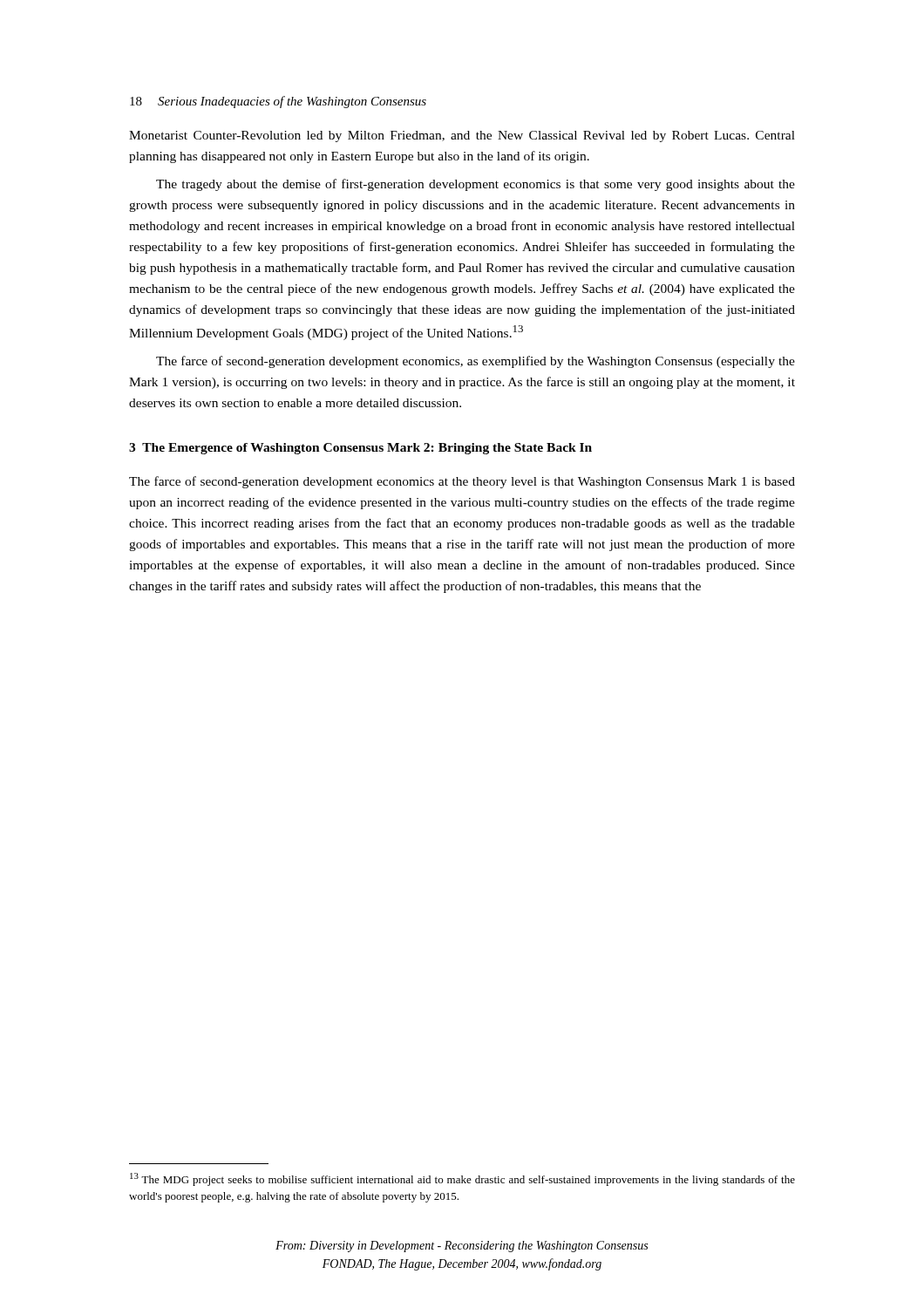Screen dimensions: 1308x924
Task: Click the passage that begins "The farce of second-generation development"
Action: click(462, 534)
